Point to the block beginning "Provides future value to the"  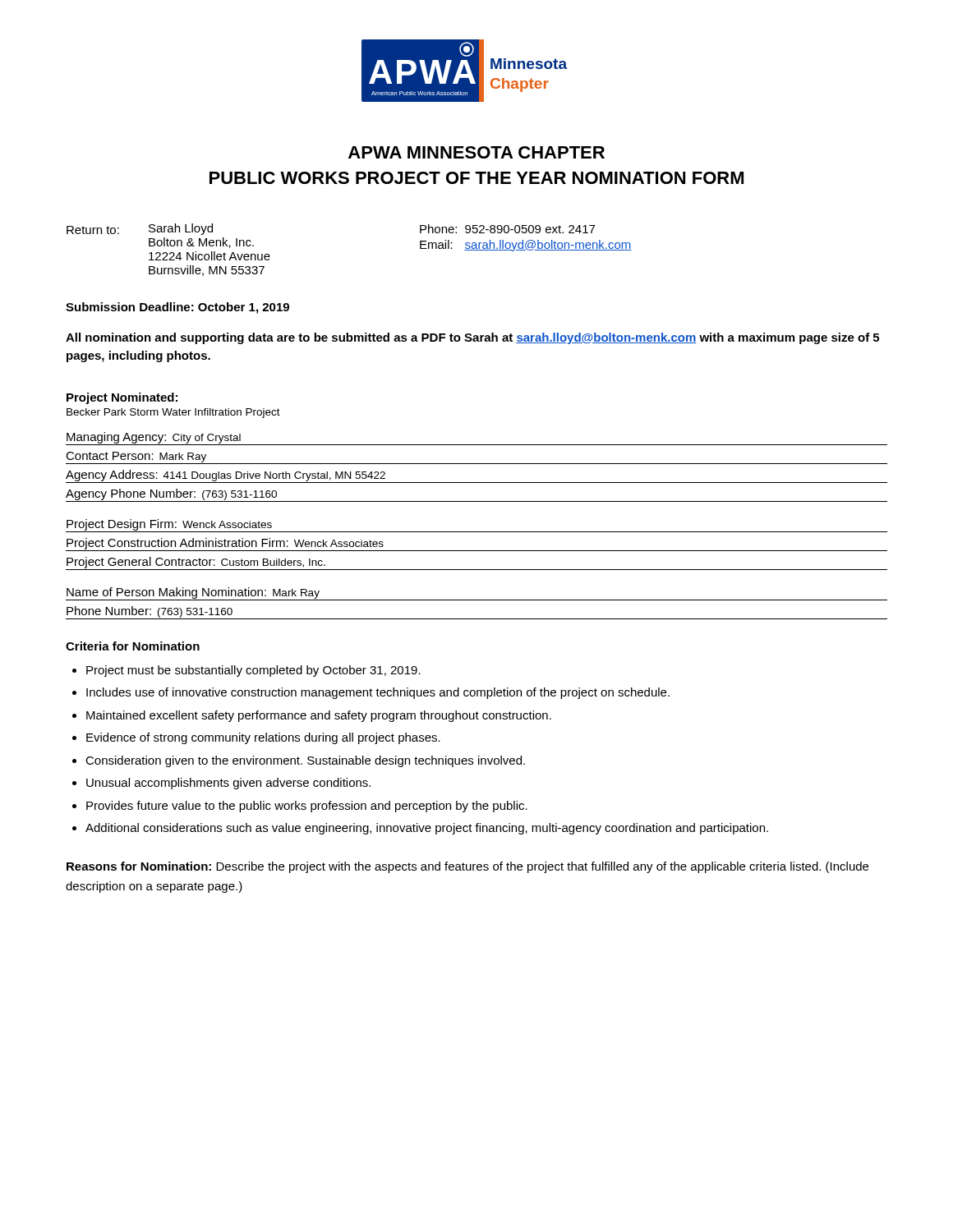[x=307, y=805]
